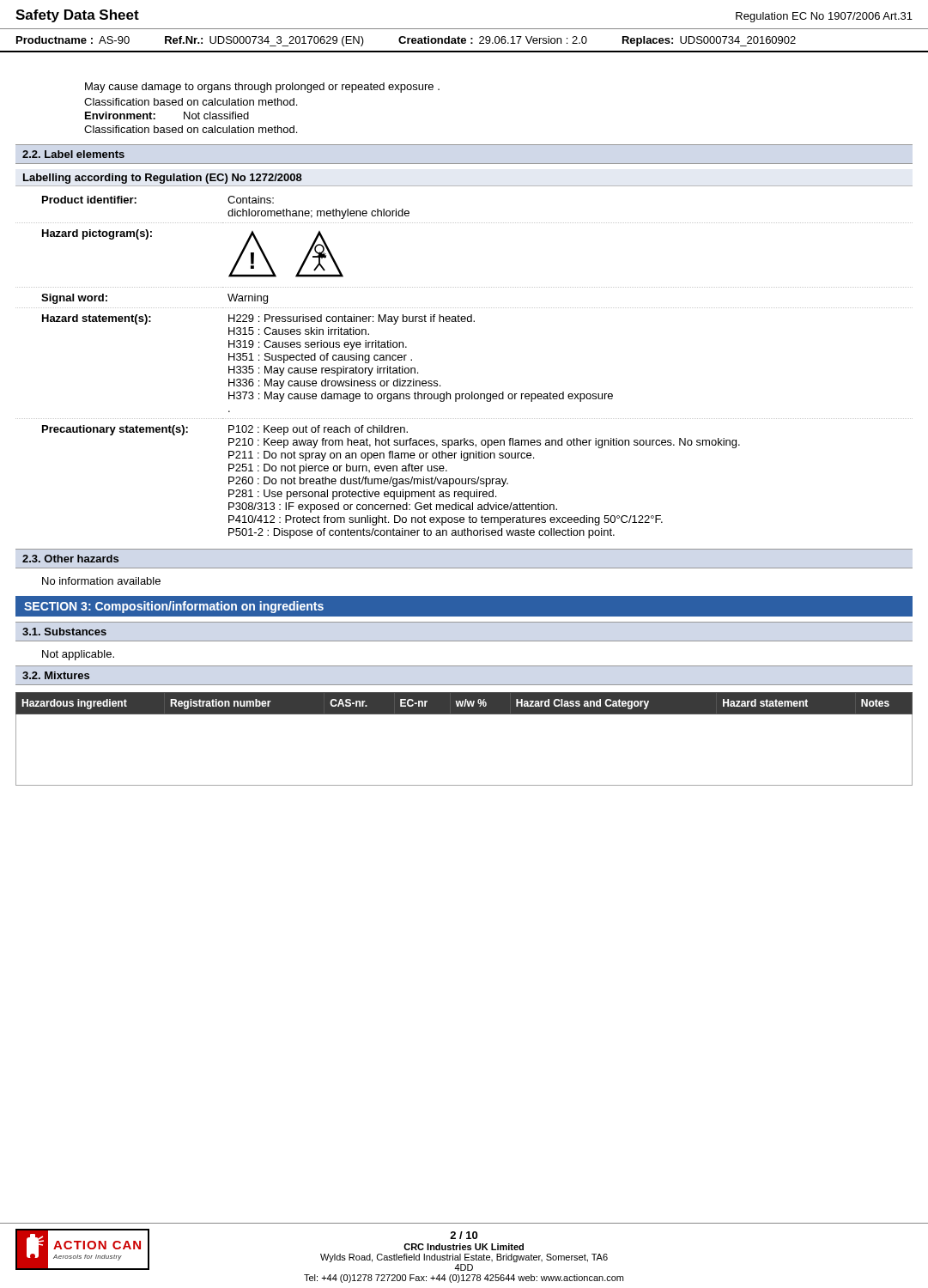The image size is (928, 1288).
Task: Find the text that reads "Not applicable."
Action: (78, 654)
